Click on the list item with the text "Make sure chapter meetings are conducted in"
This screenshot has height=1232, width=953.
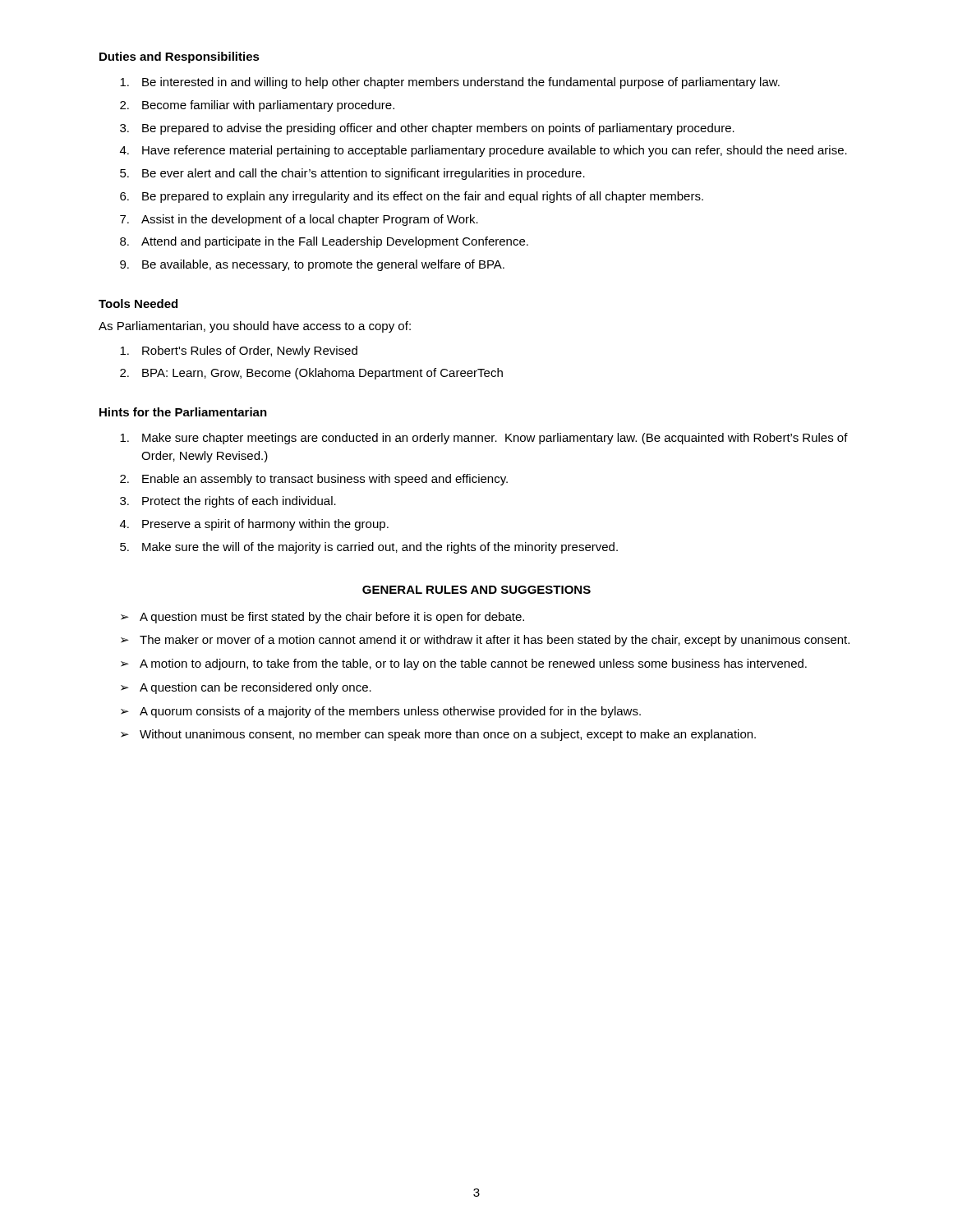476,447
